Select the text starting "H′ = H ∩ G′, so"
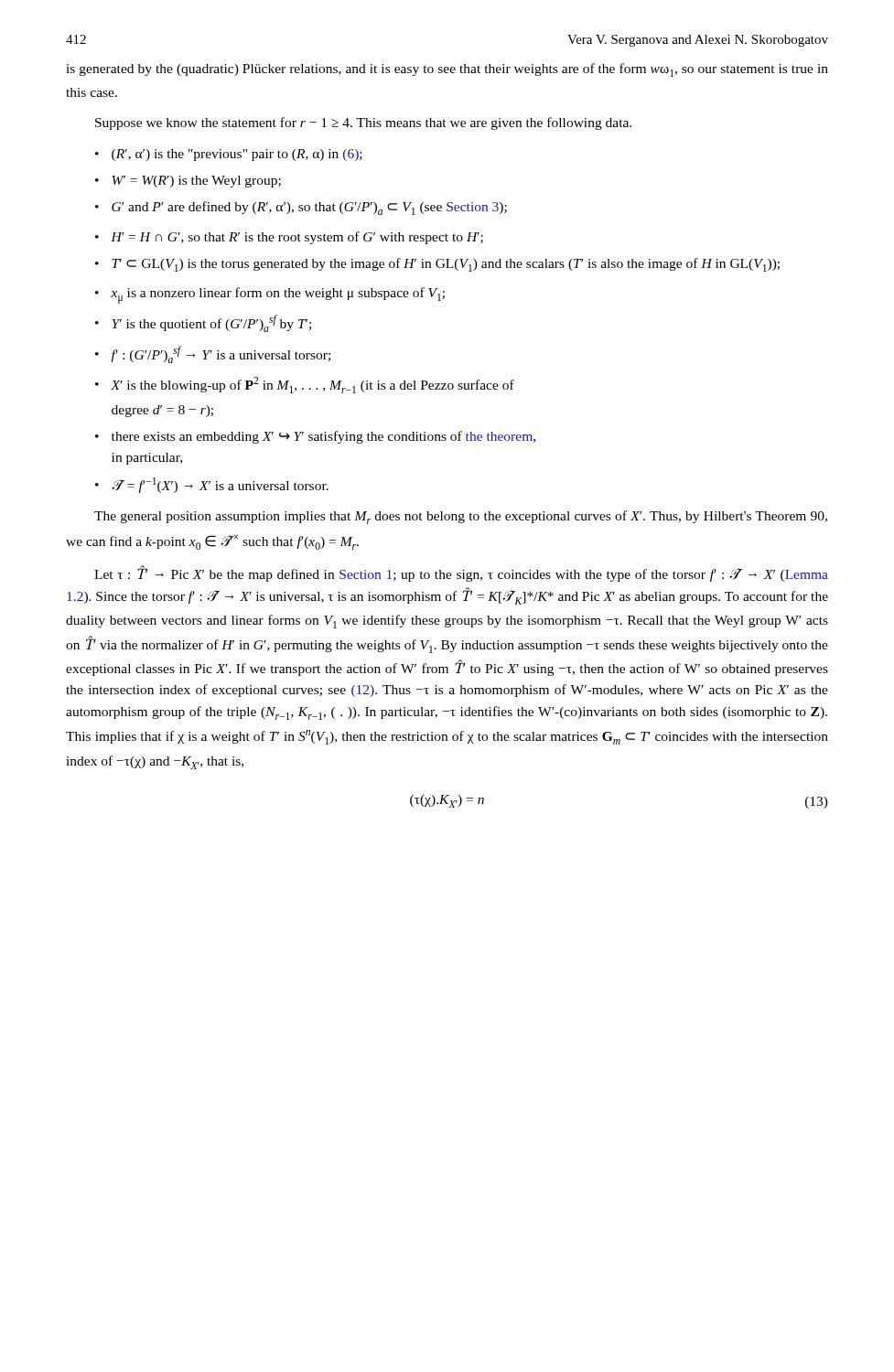The height and width of the screenshot is (1372, 894). pos(298,236)
